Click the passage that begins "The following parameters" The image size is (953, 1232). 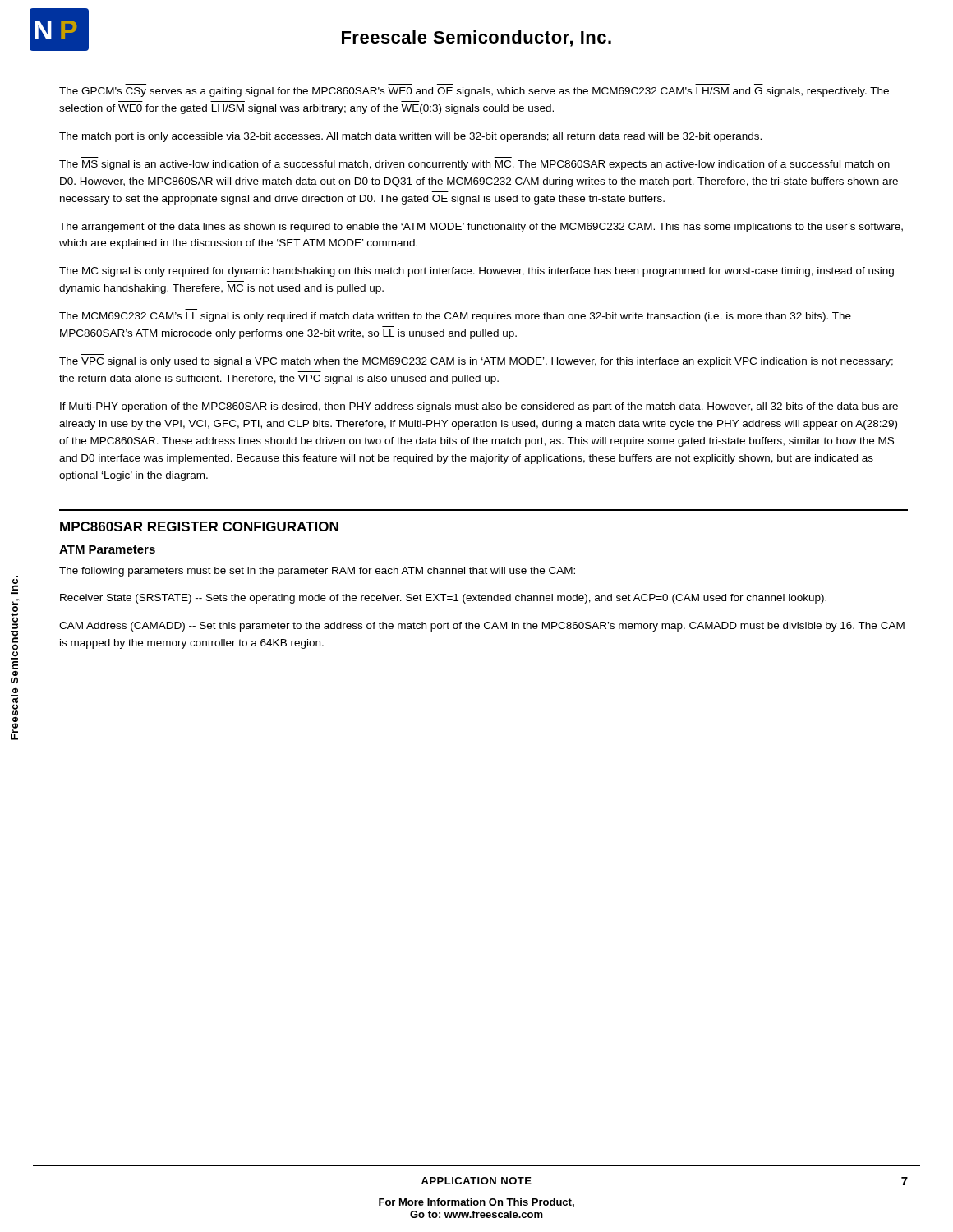(x=318, y=570)
